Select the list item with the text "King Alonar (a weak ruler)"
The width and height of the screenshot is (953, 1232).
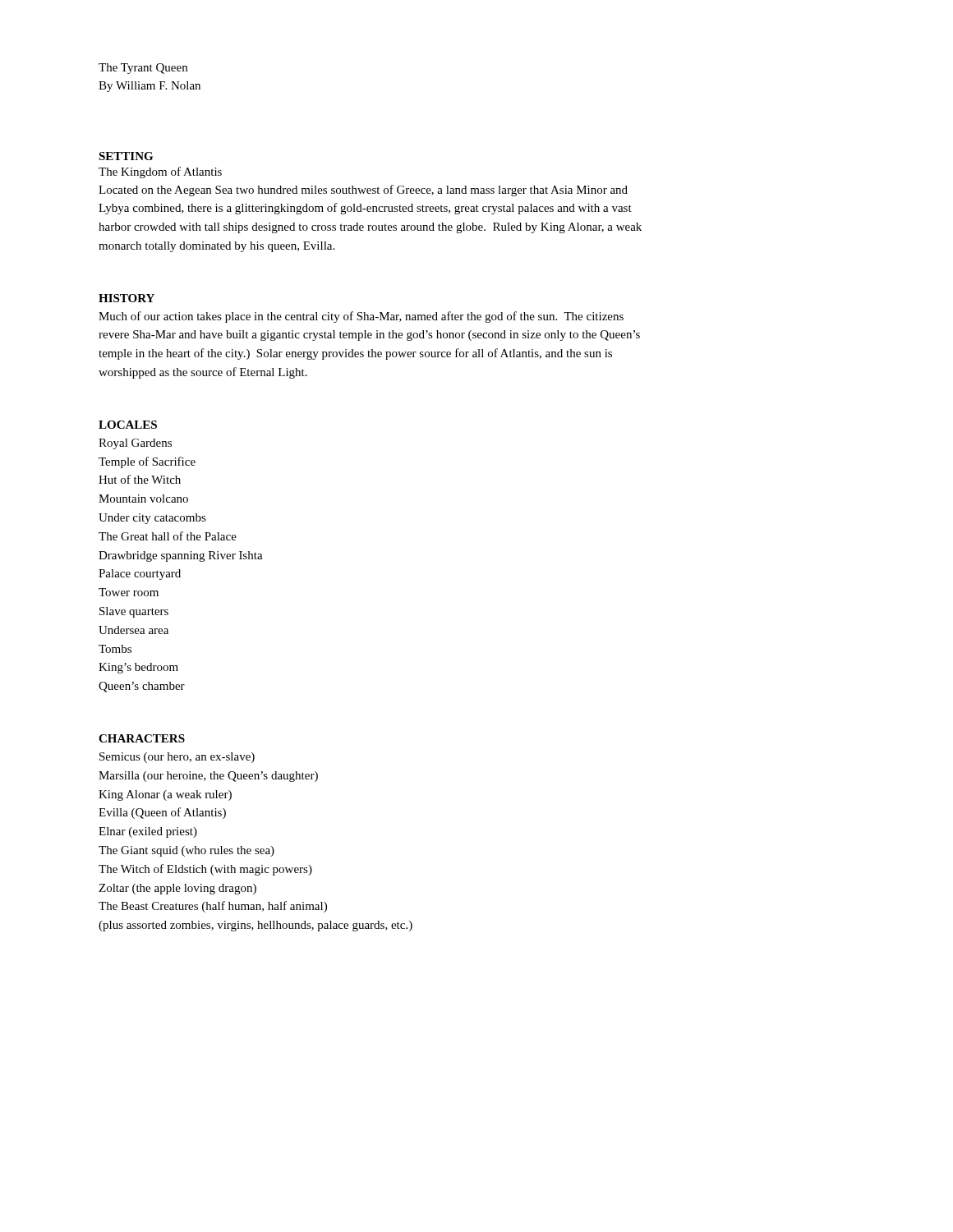tap(165, 794)
